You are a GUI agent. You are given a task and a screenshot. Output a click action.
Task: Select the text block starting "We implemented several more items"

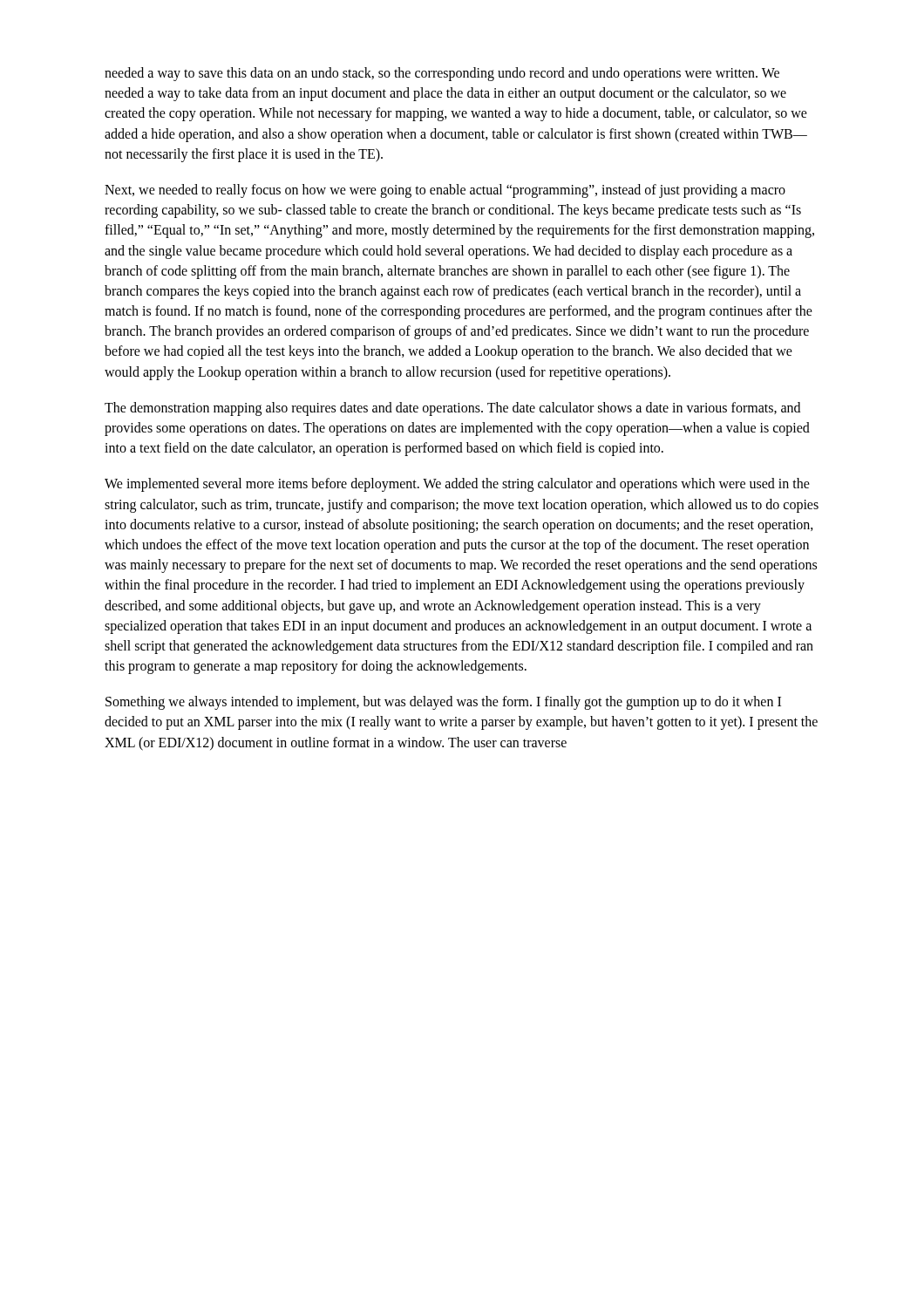pos(462,575)
